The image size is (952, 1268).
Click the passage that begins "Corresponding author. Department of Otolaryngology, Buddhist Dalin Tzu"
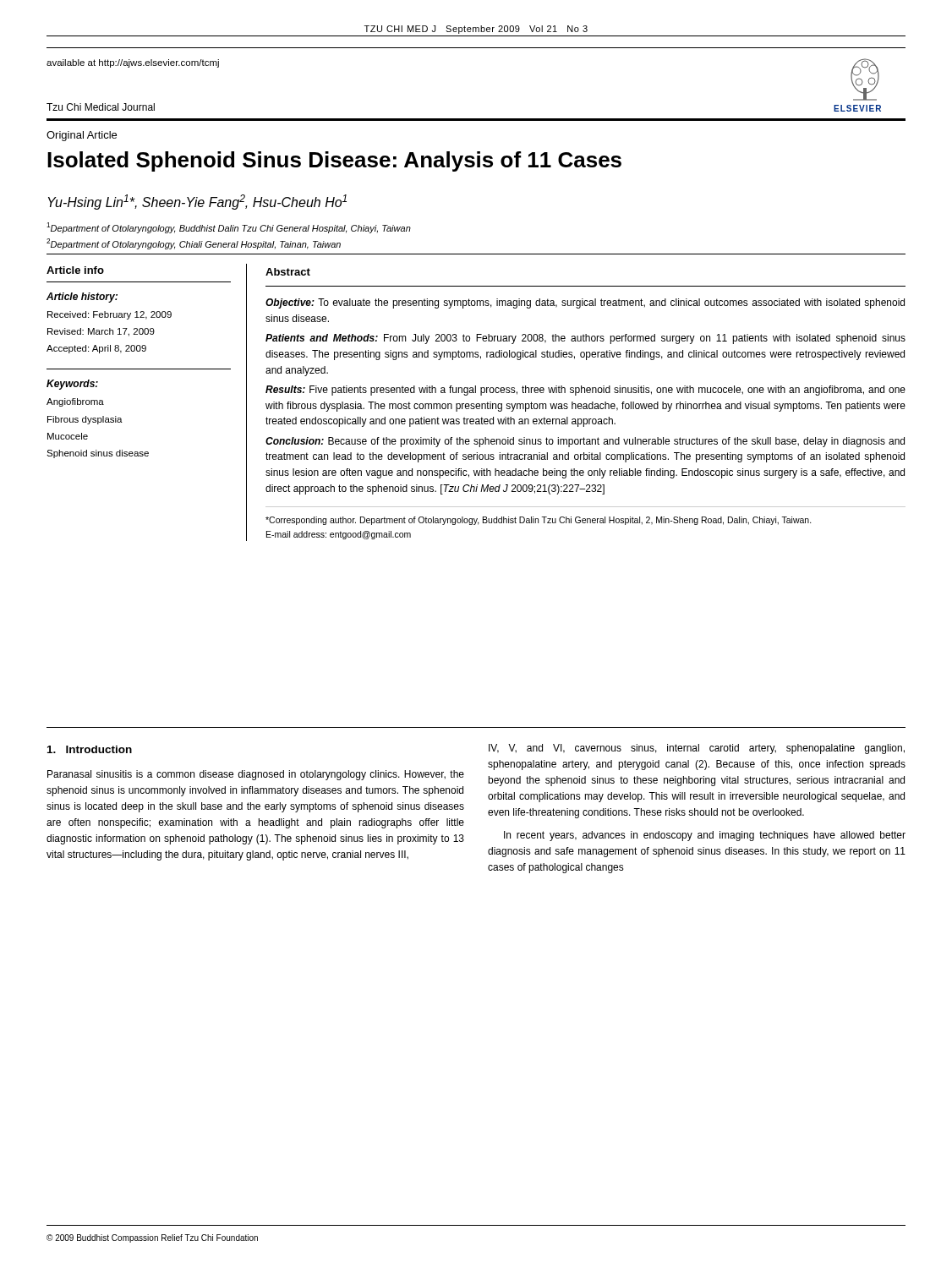tap(539, 527)
